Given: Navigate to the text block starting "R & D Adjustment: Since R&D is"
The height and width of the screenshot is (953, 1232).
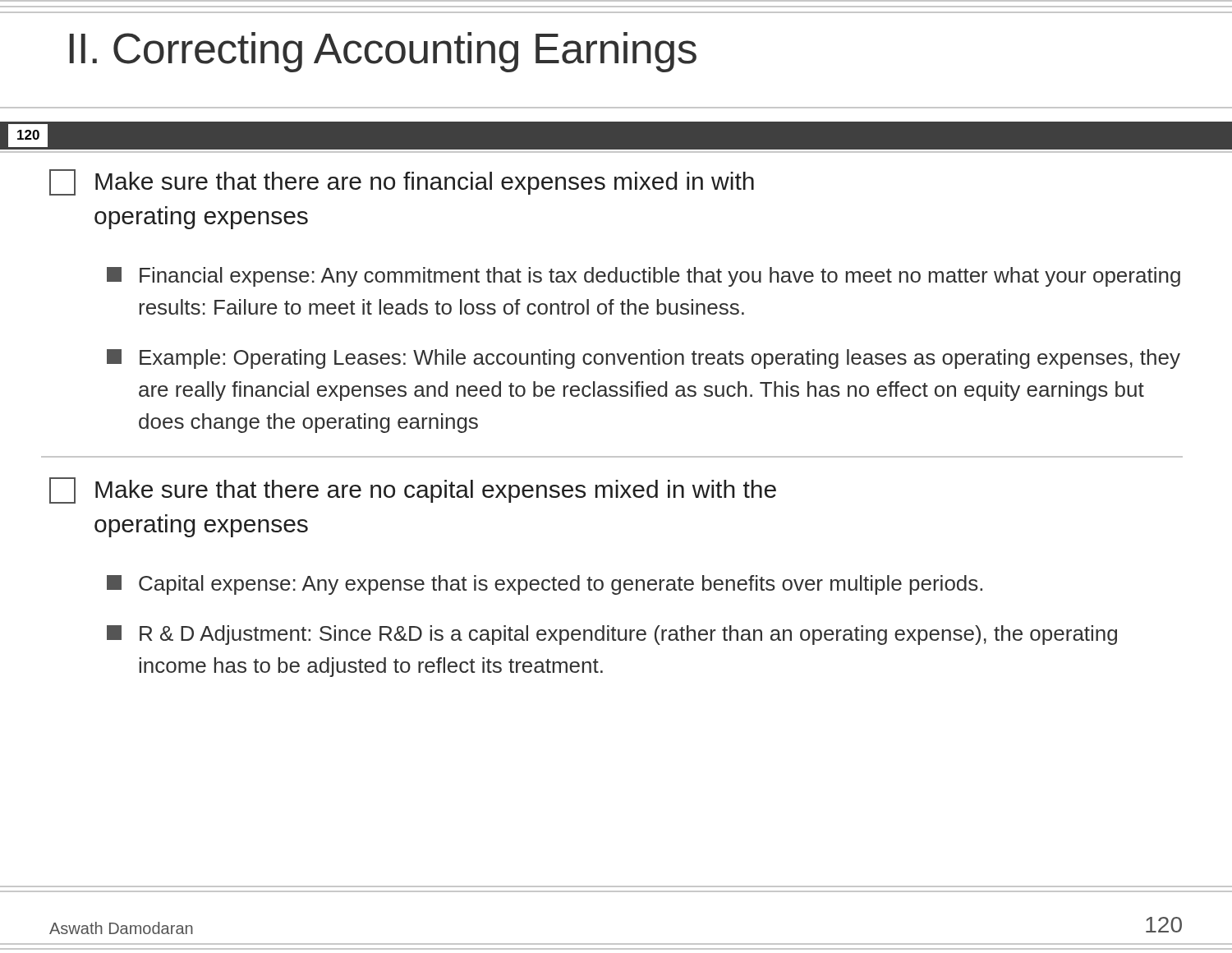Looking at the screenshot, I should tap(645, 650).
